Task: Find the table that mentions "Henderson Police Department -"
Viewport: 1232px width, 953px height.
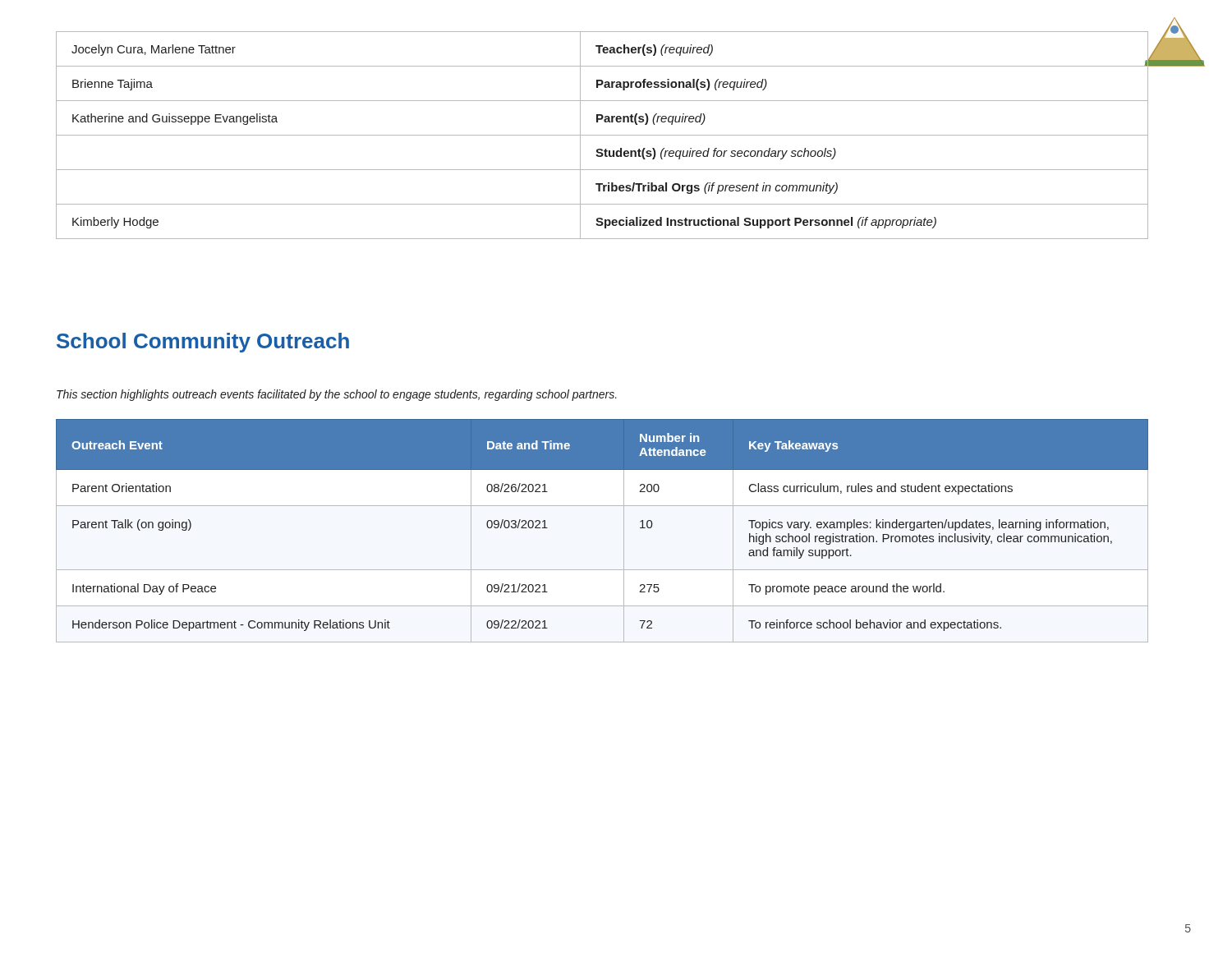Action: [602, 531]
